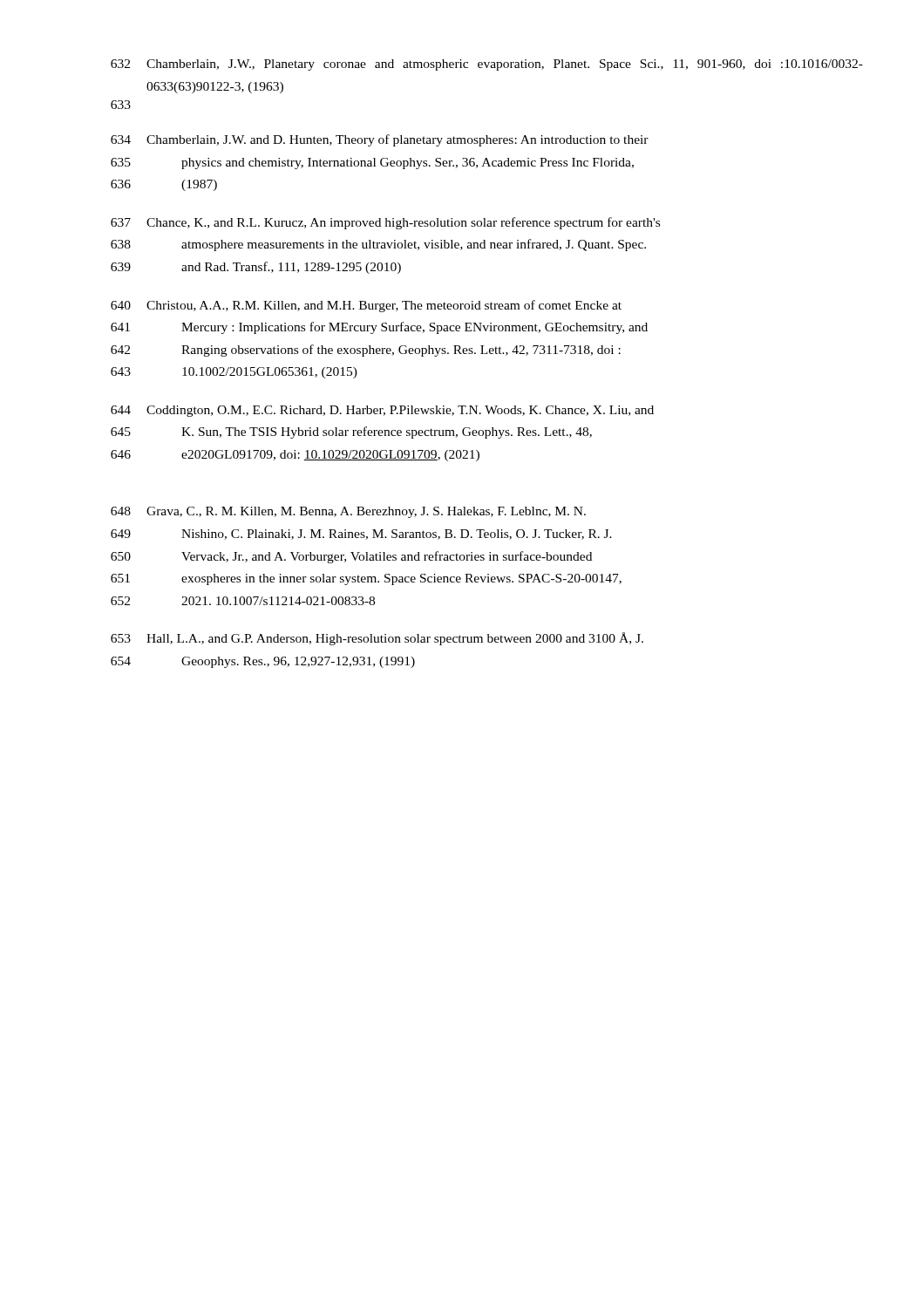Find the block starting "634 Chamberlain, J.W."
924x1308 pixels.
[x=471, y=162]
